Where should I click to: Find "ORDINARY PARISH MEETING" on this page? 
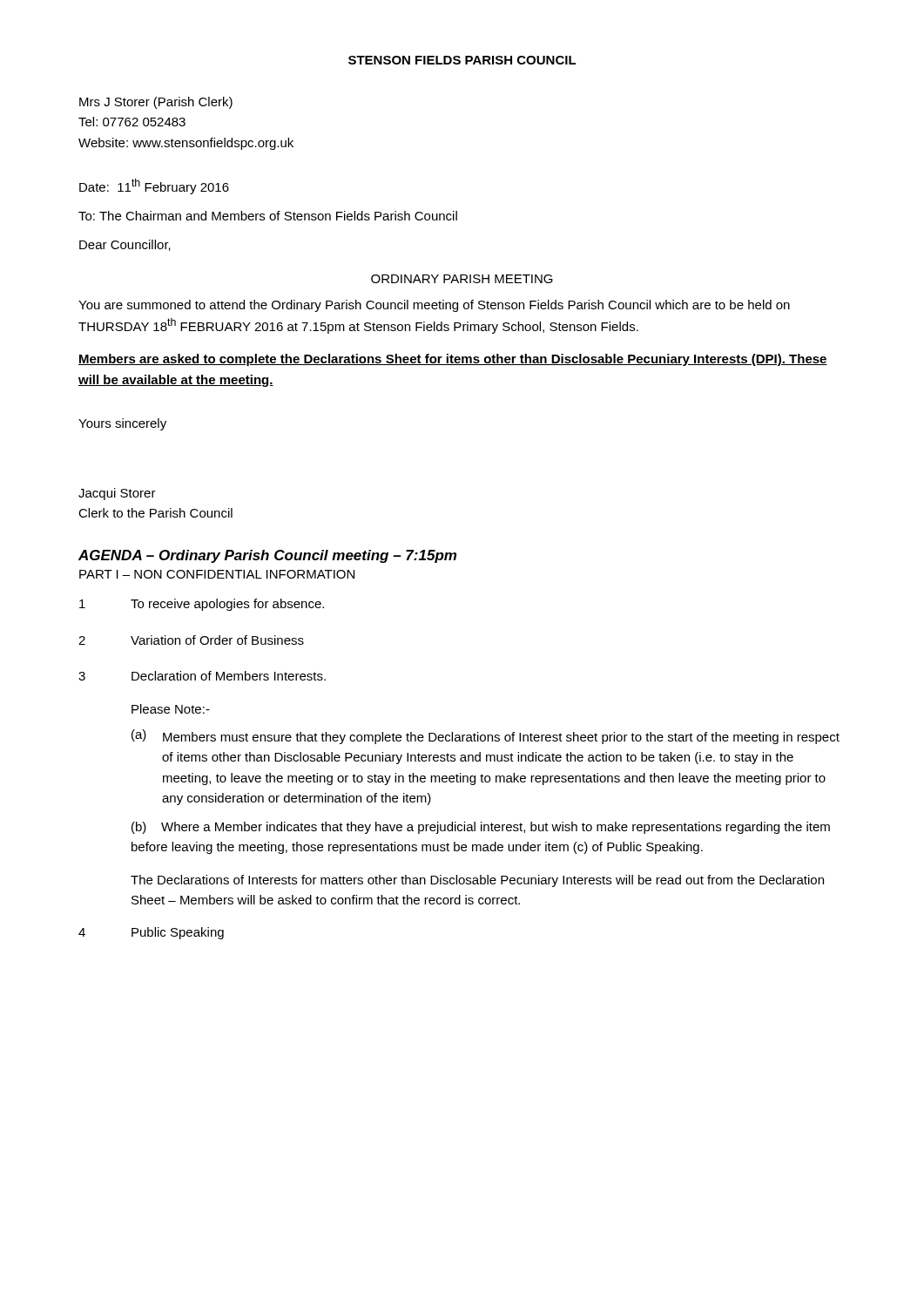coord(462,278)
